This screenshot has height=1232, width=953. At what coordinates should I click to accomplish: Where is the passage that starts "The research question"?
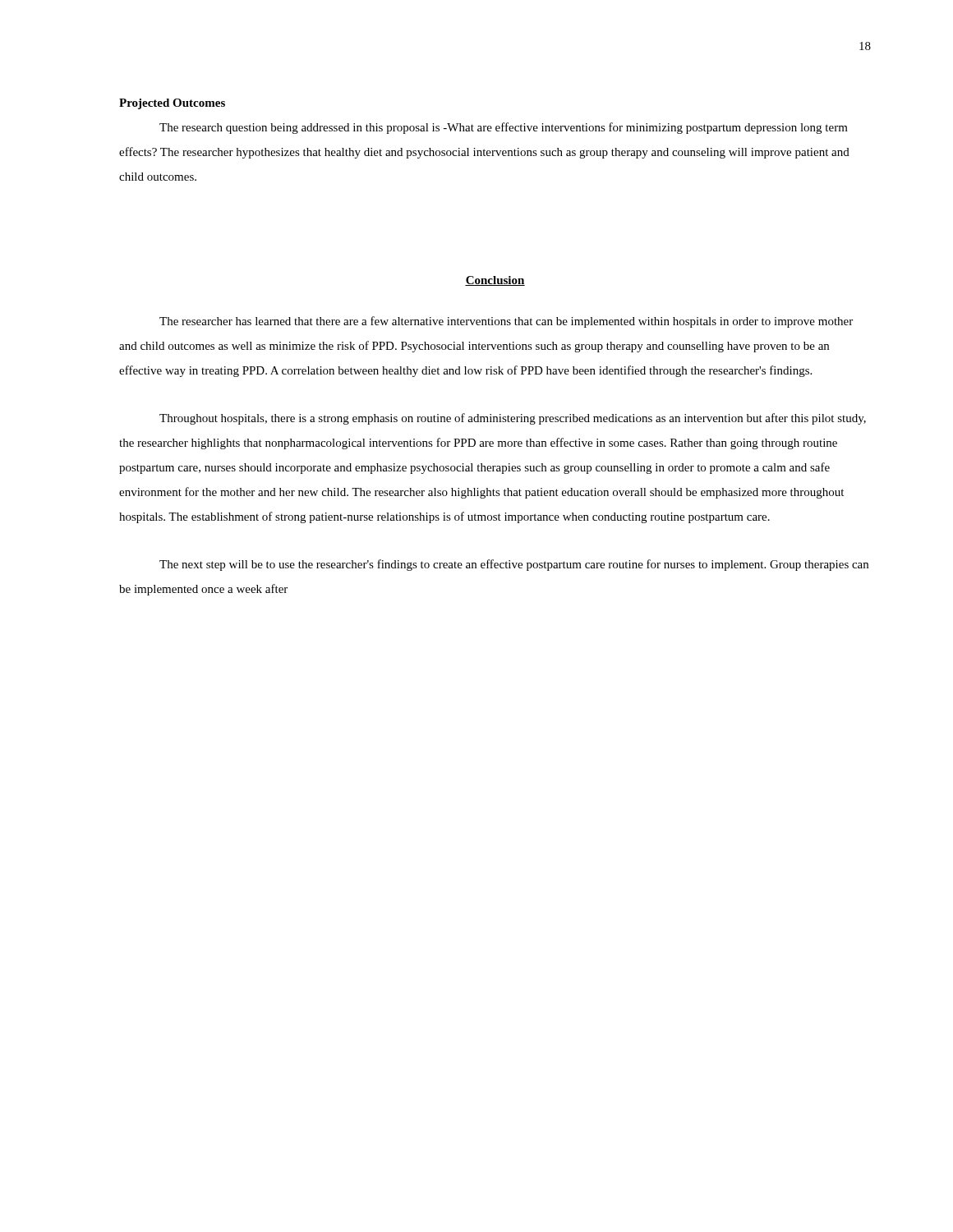[x=484, y=152]
